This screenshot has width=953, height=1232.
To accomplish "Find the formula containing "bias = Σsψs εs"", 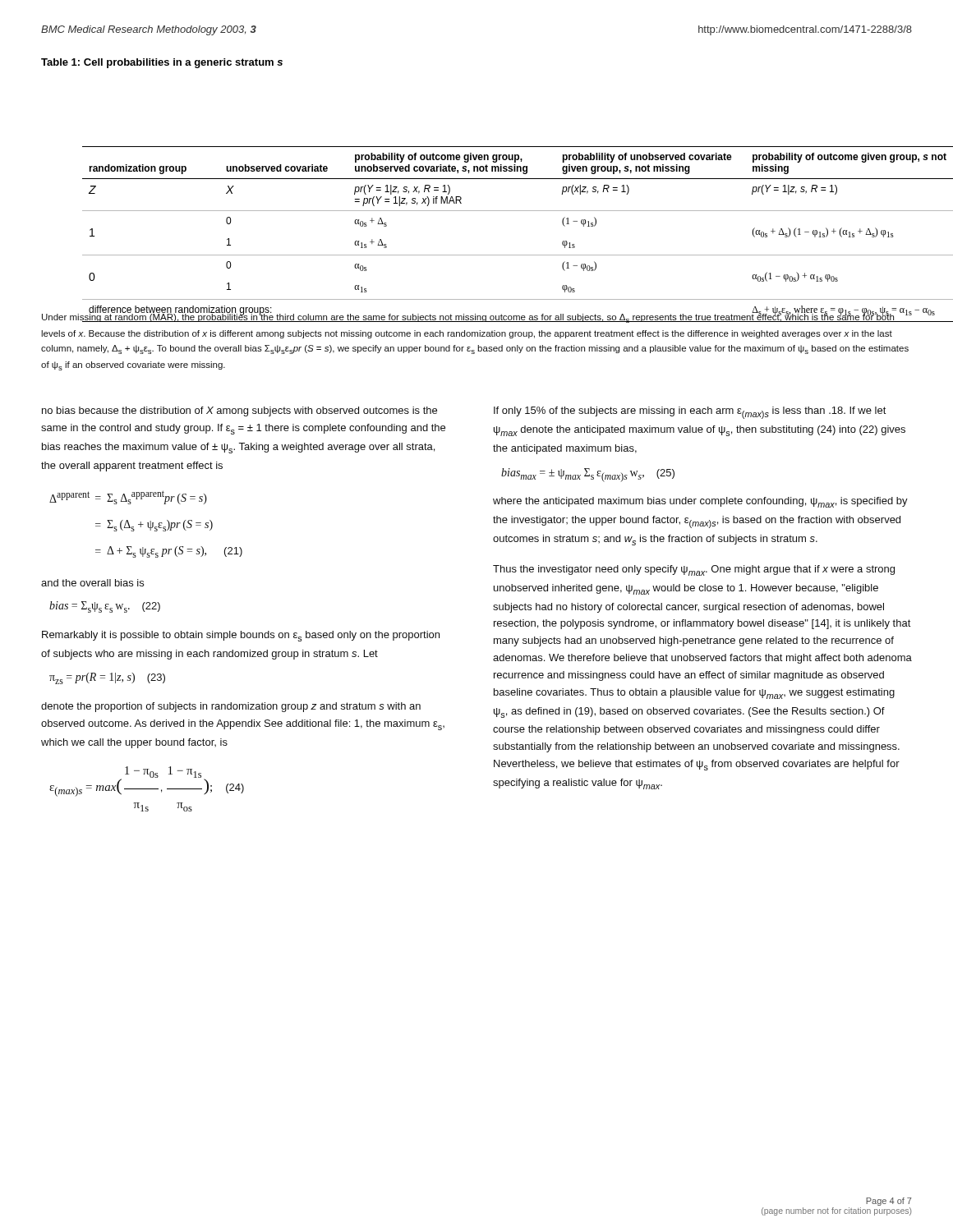I will point(105,608).
